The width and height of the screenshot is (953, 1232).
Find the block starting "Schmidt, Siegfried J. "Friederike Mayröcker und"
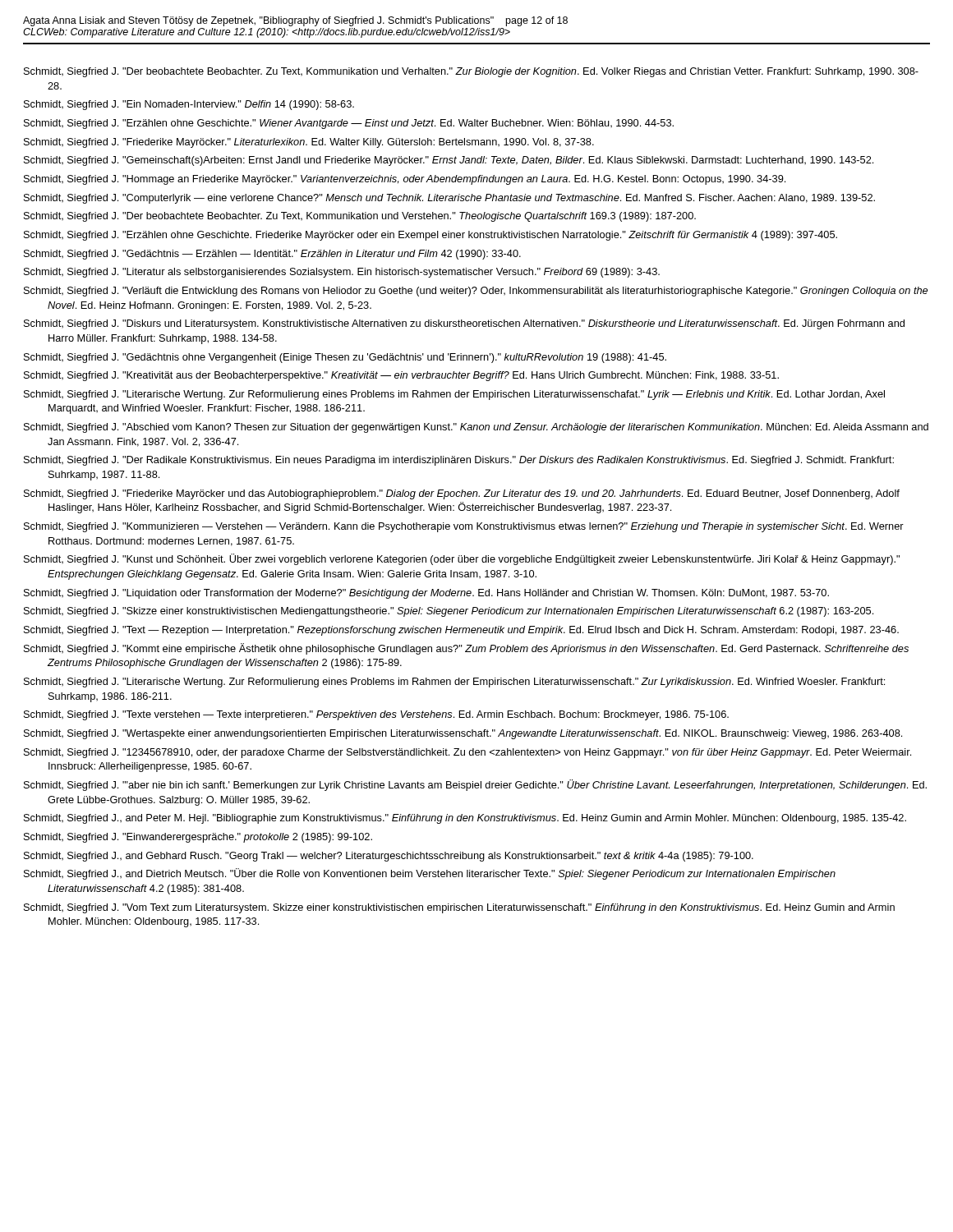[461, 500]
